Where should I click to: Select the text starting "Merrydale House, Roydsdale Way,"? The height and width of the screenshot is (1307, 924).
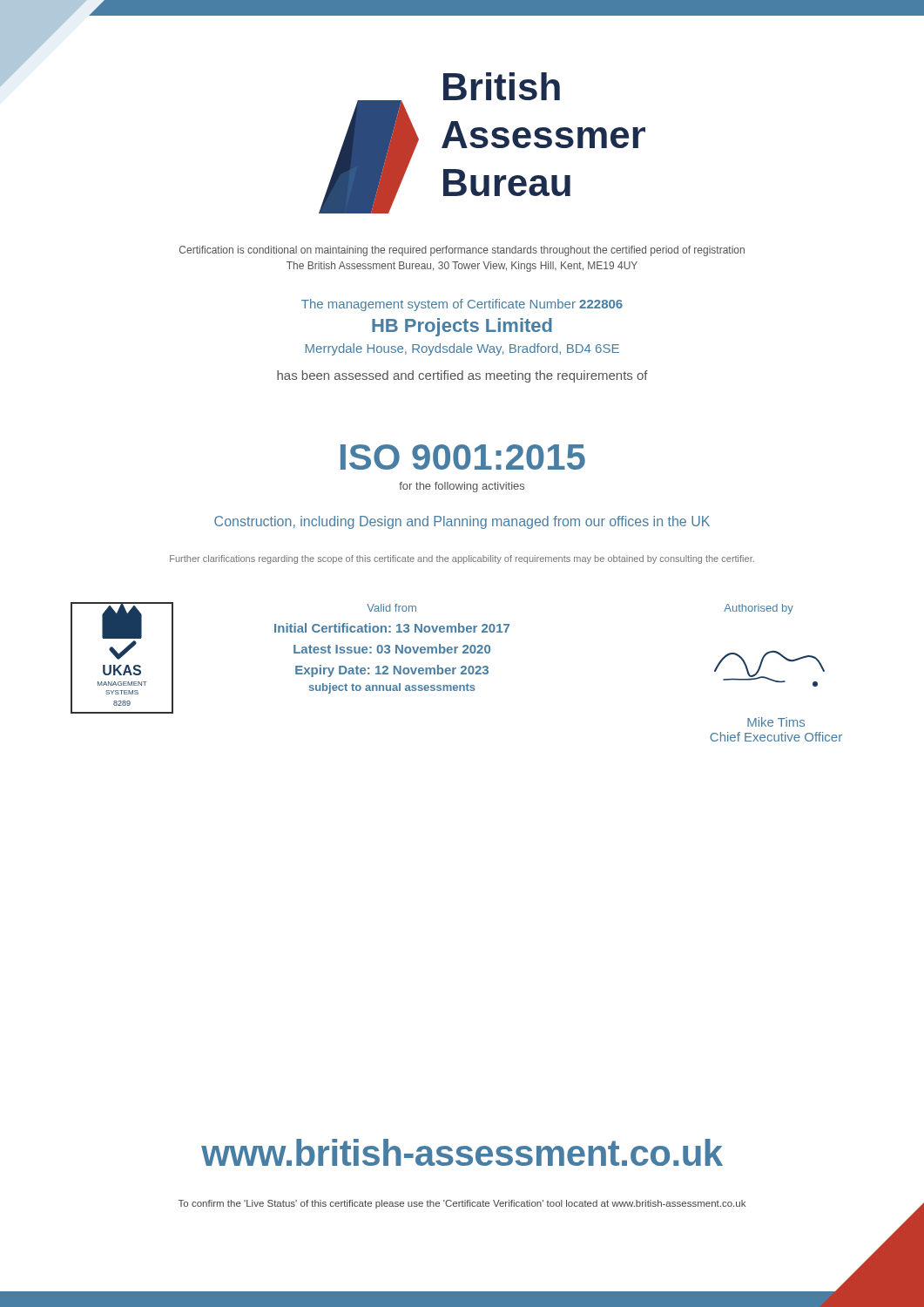tap(462, 348)
